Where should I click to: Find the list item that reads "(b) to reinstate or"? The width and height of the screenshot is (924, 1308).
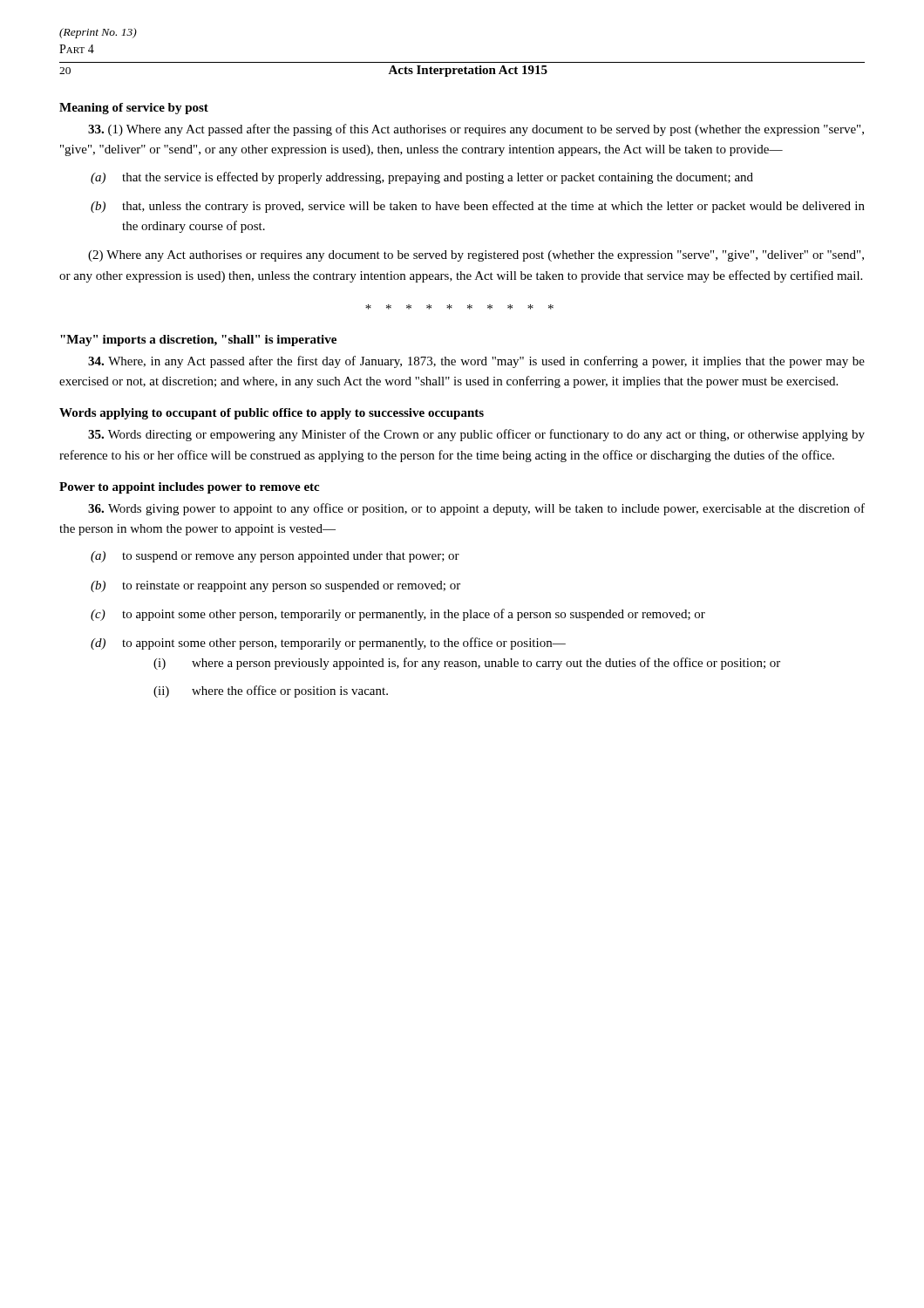462,585
